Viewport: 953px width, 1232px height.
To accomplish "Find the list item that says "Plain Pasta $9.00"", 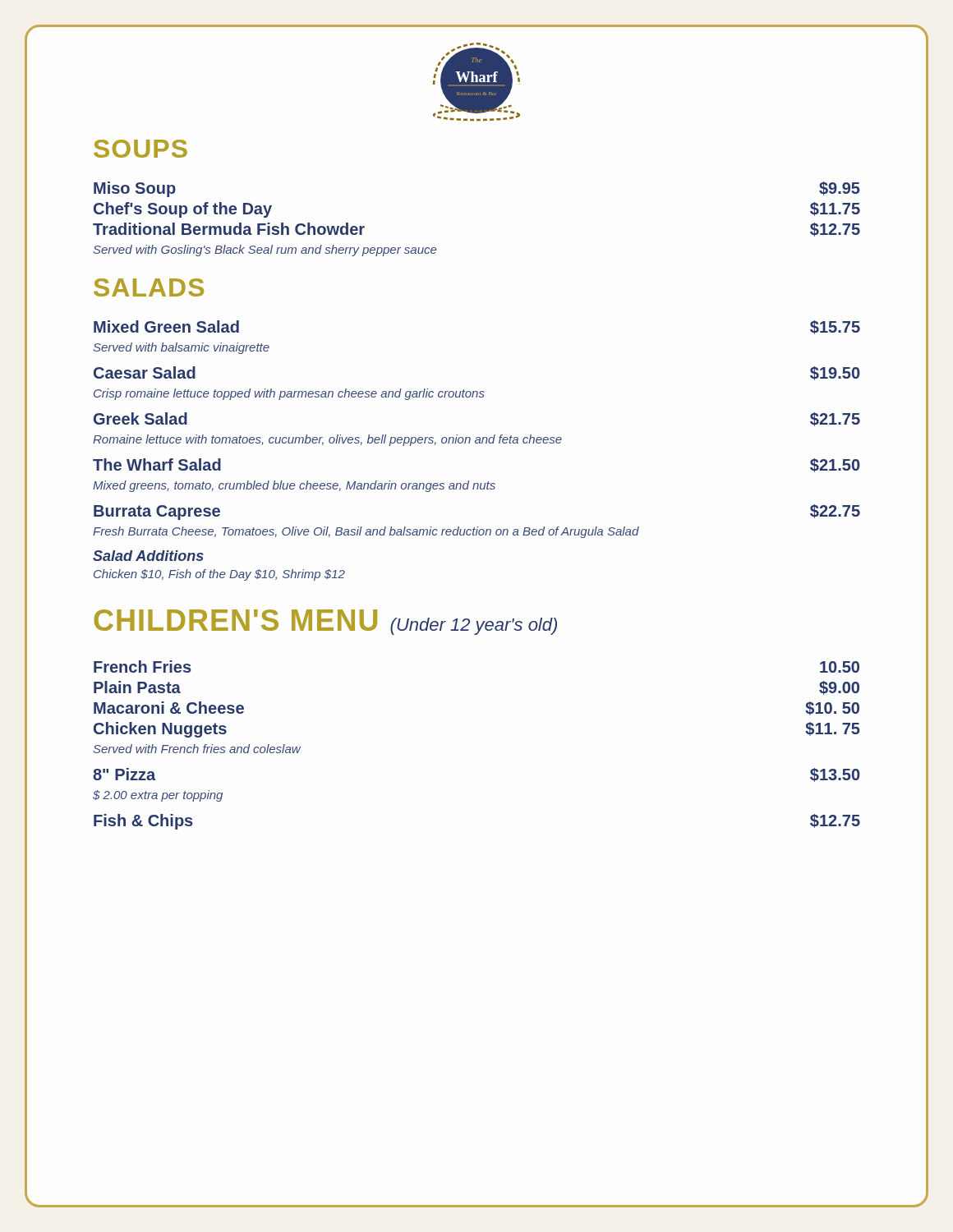I will 142,688.
